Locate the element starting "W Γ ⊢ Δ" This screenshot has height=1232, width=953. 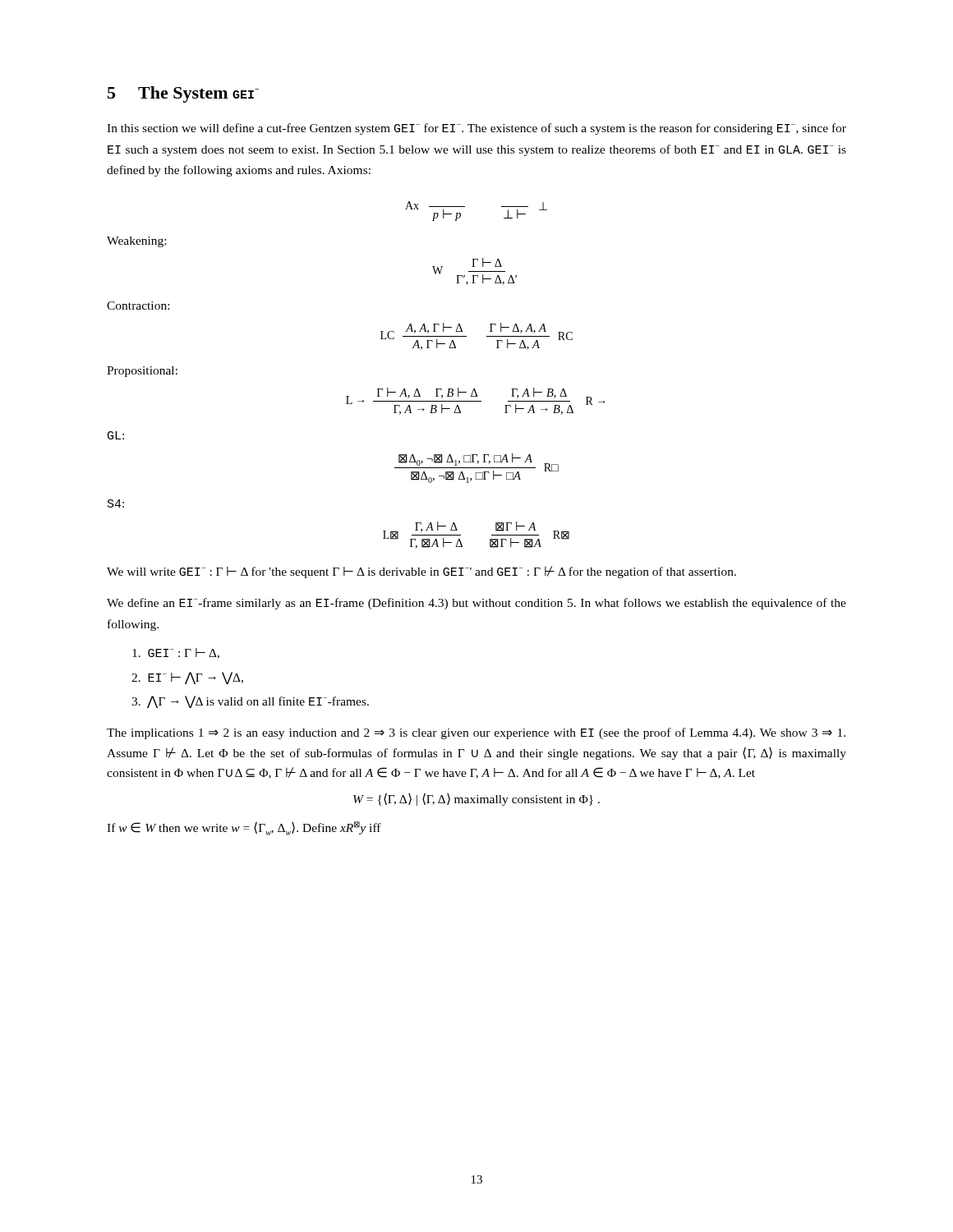tap(476, 271)
